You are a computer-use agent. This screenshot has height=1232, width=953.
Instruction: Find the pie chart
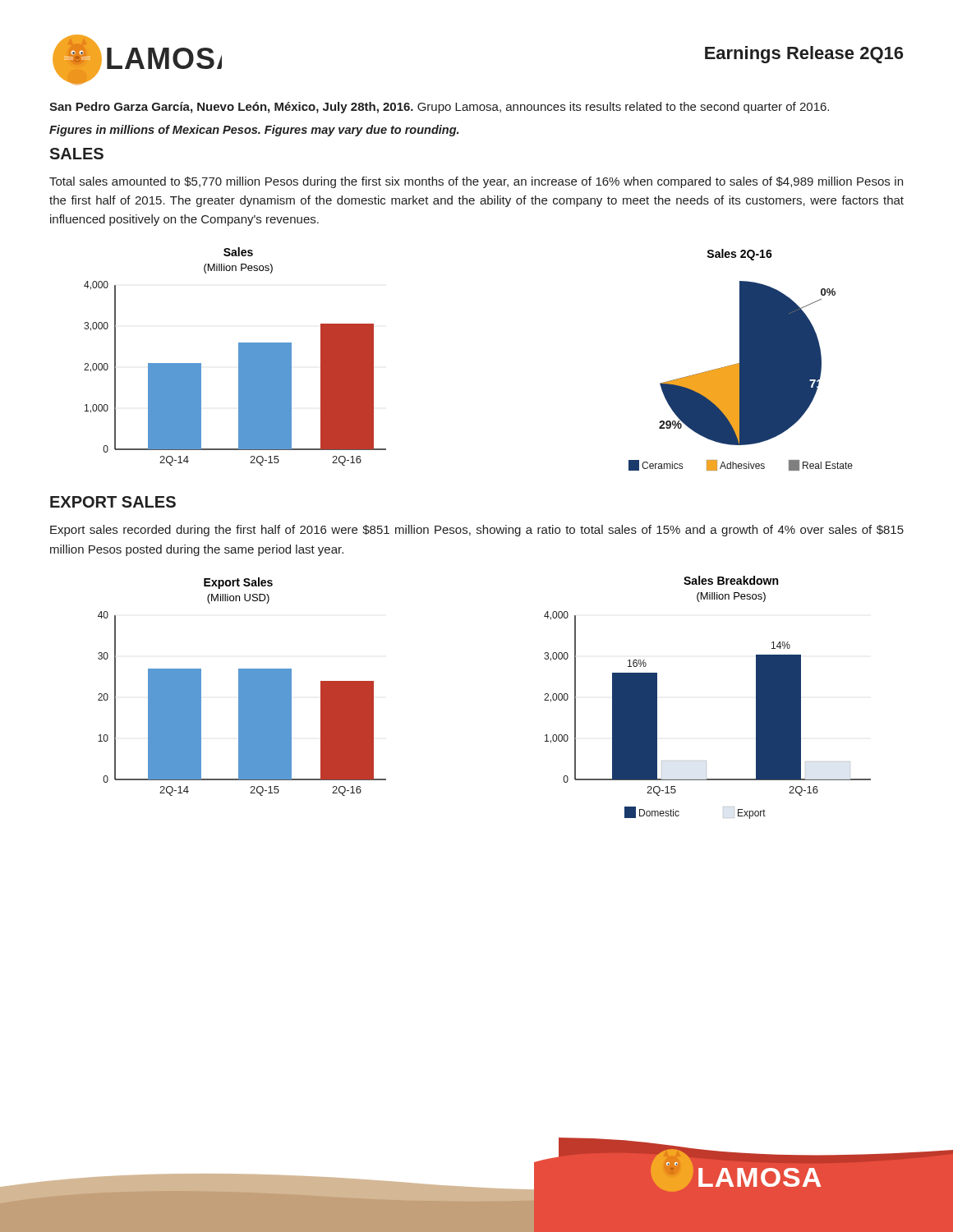pyautogui.click(x=715, y=359)
